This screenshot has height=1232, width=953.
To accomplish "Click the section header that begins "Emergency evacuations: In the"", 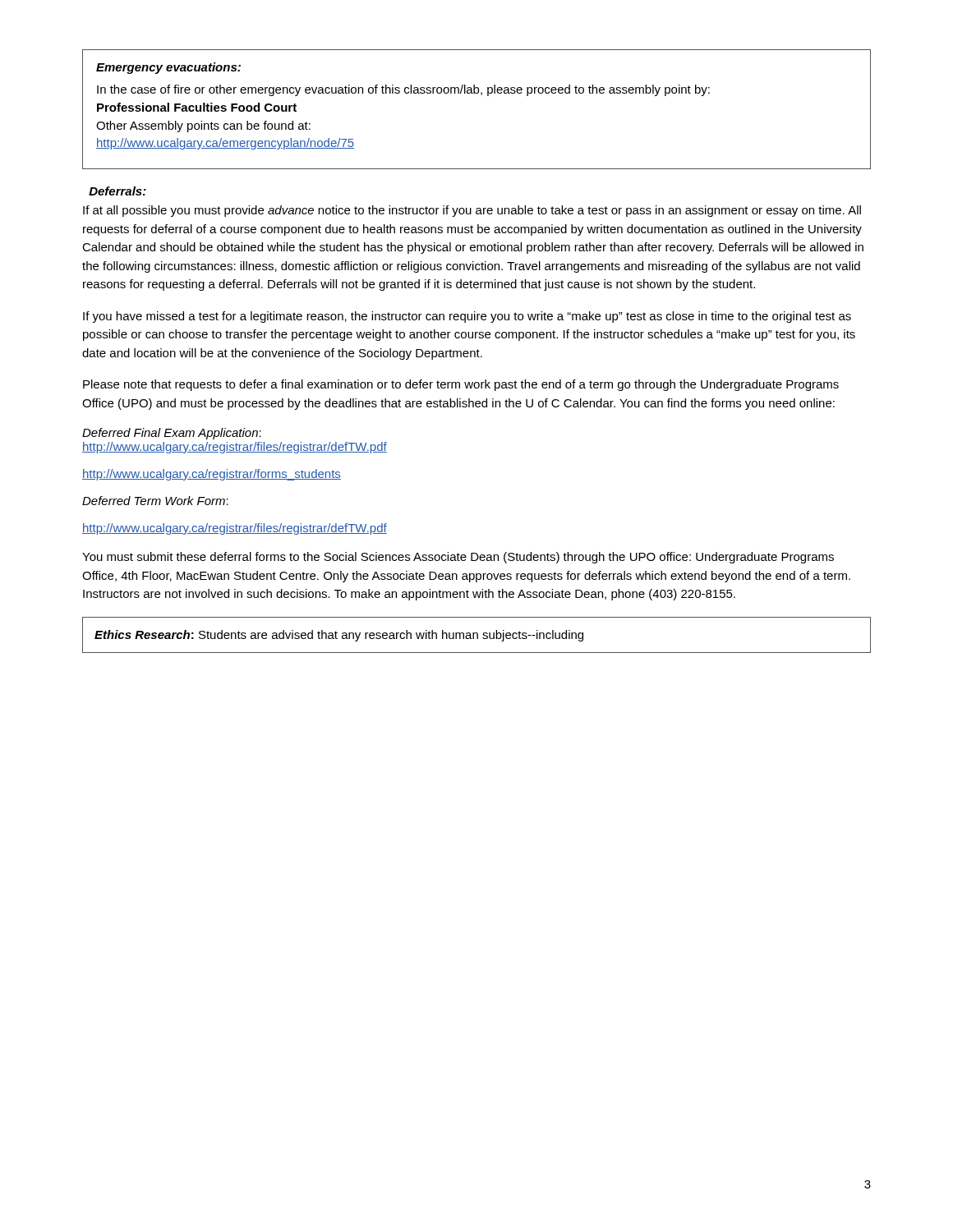I will pos(168,68).
